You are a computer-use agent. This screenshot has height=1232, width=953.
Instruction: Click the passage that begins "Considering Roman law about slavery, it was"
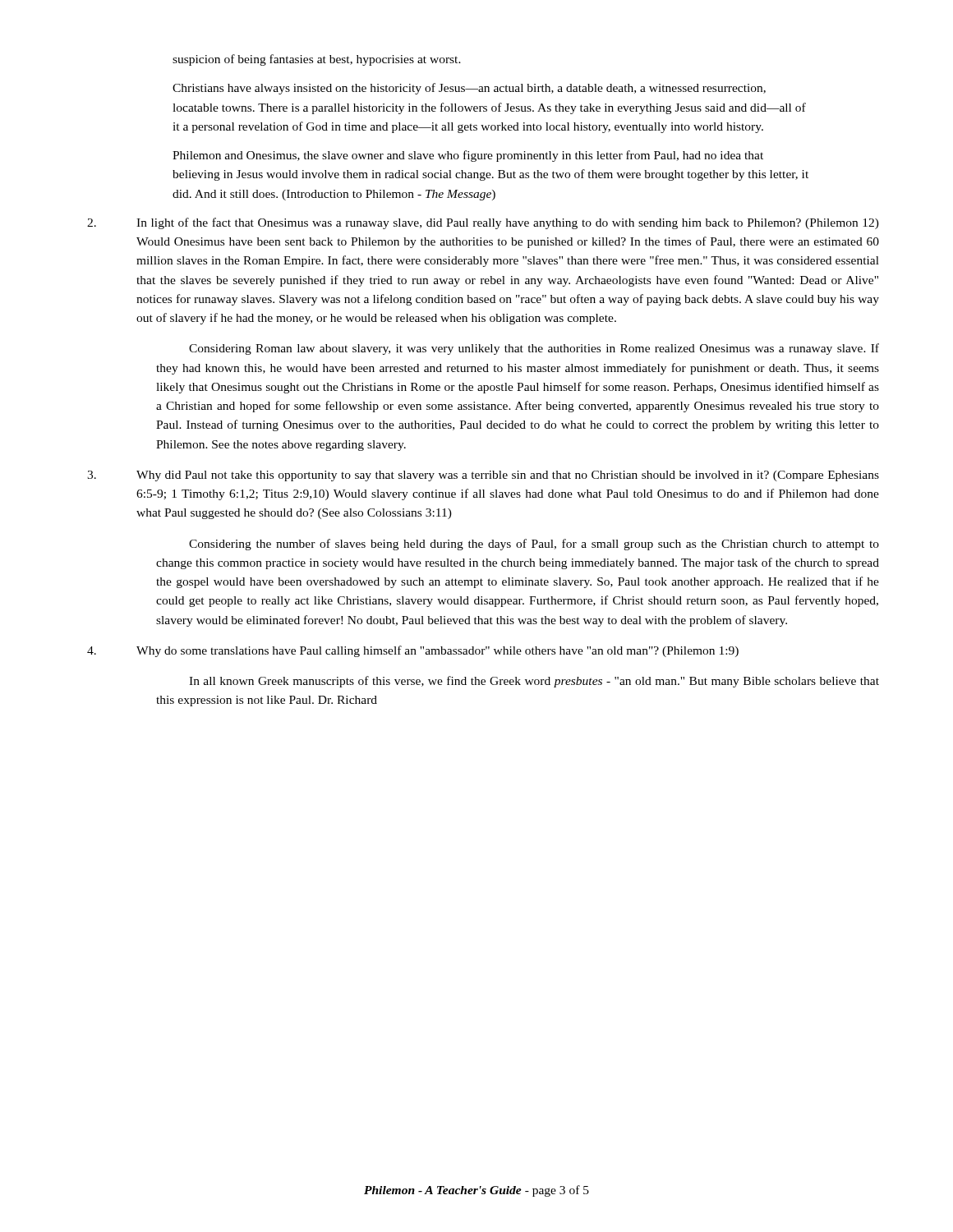coord(518,396)
